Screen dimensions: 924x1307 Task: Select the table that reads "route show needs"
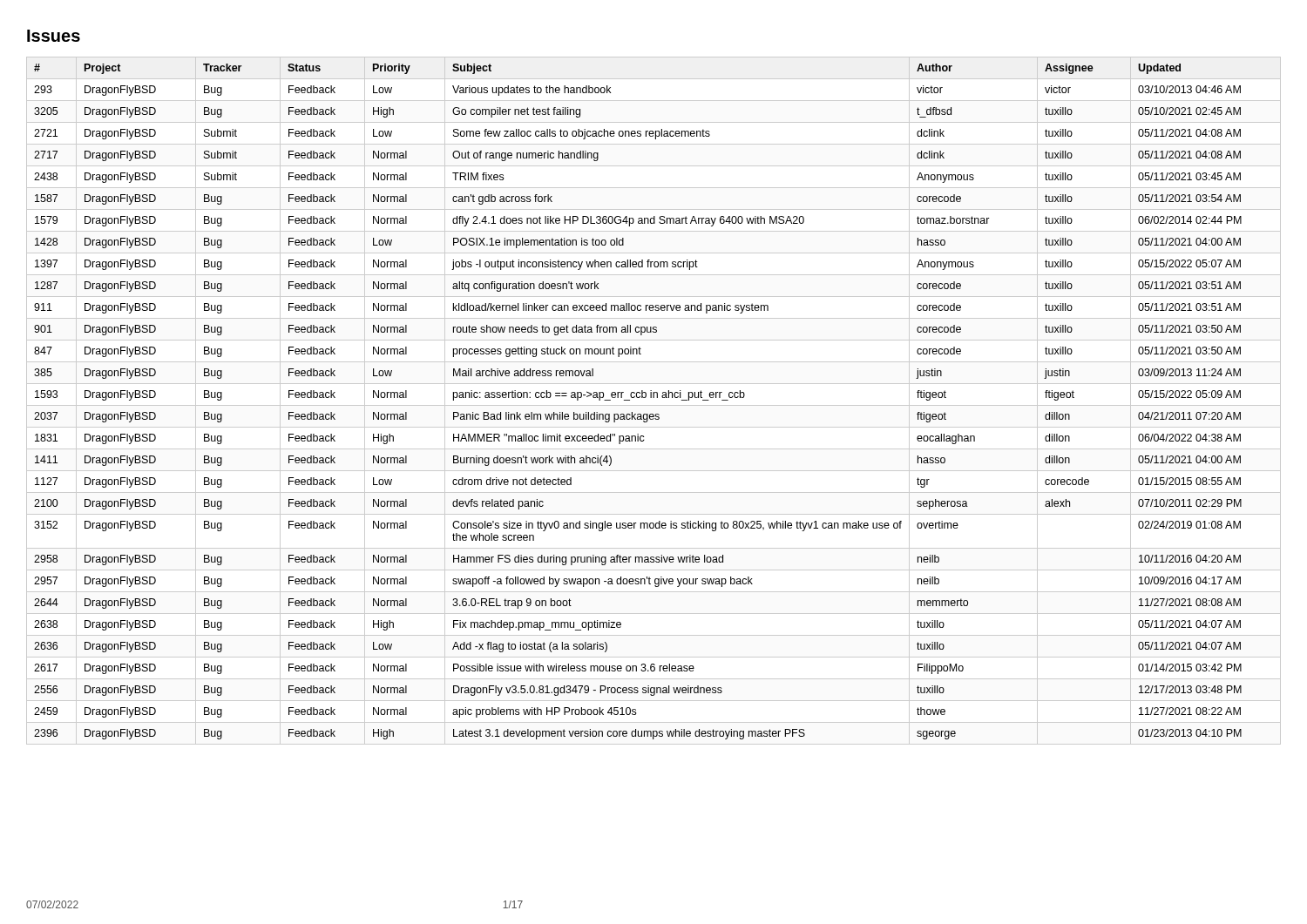click(654, 401)
